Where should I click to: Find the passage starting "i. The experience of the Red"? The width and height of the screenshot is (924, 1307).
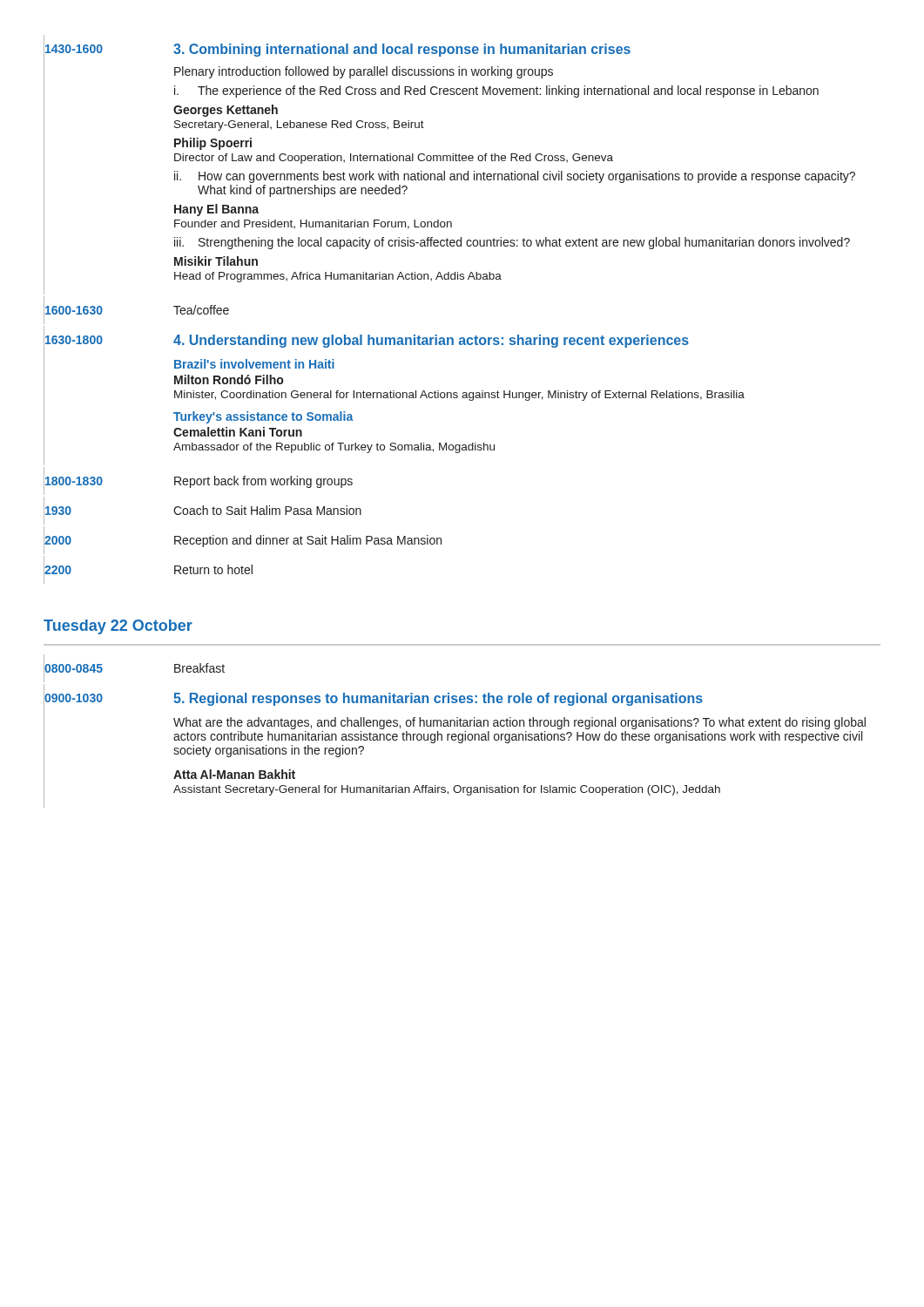point(496,91)
